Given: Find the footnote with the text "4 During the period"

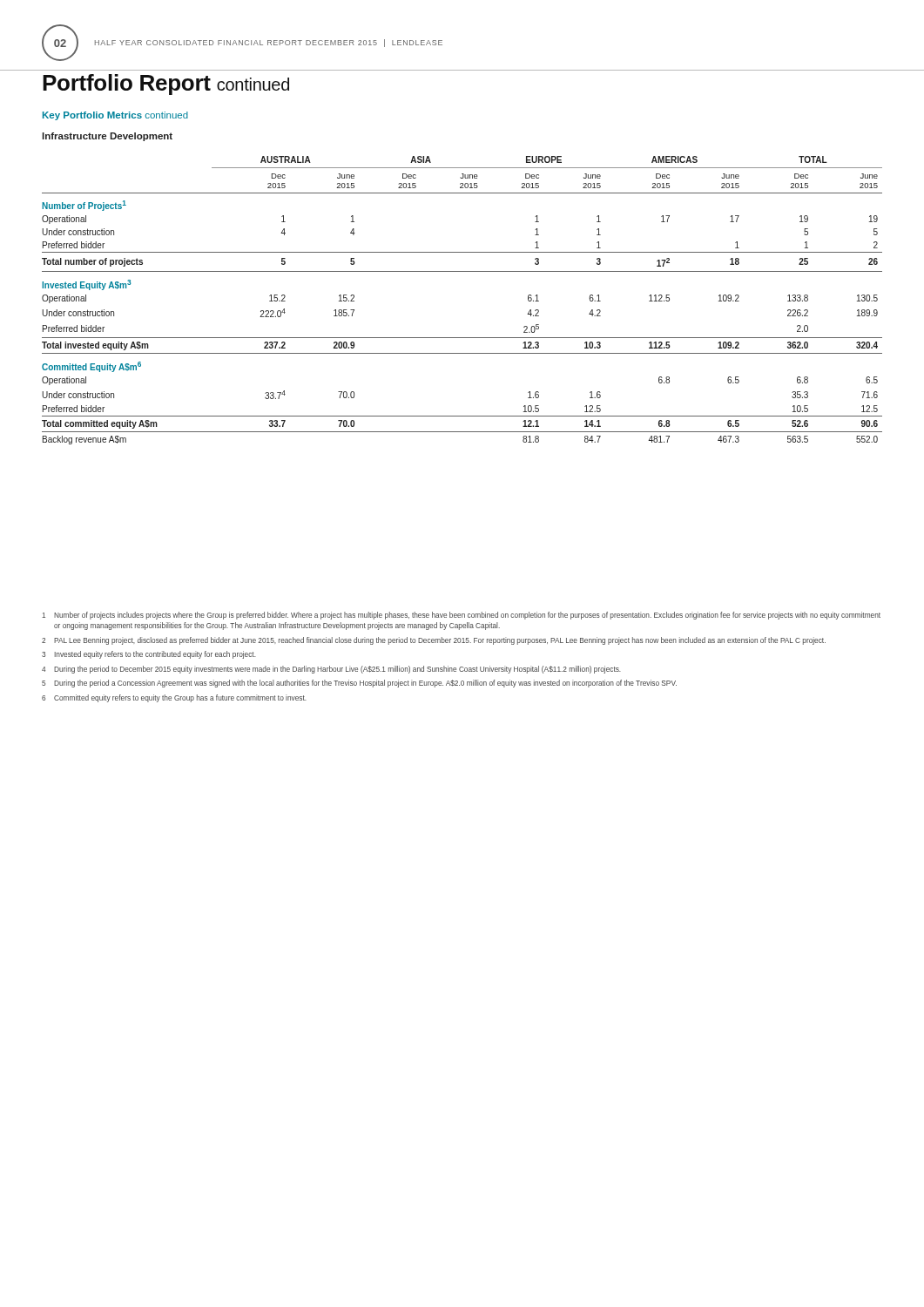Looking at the screenshot, I should [331, 669].
